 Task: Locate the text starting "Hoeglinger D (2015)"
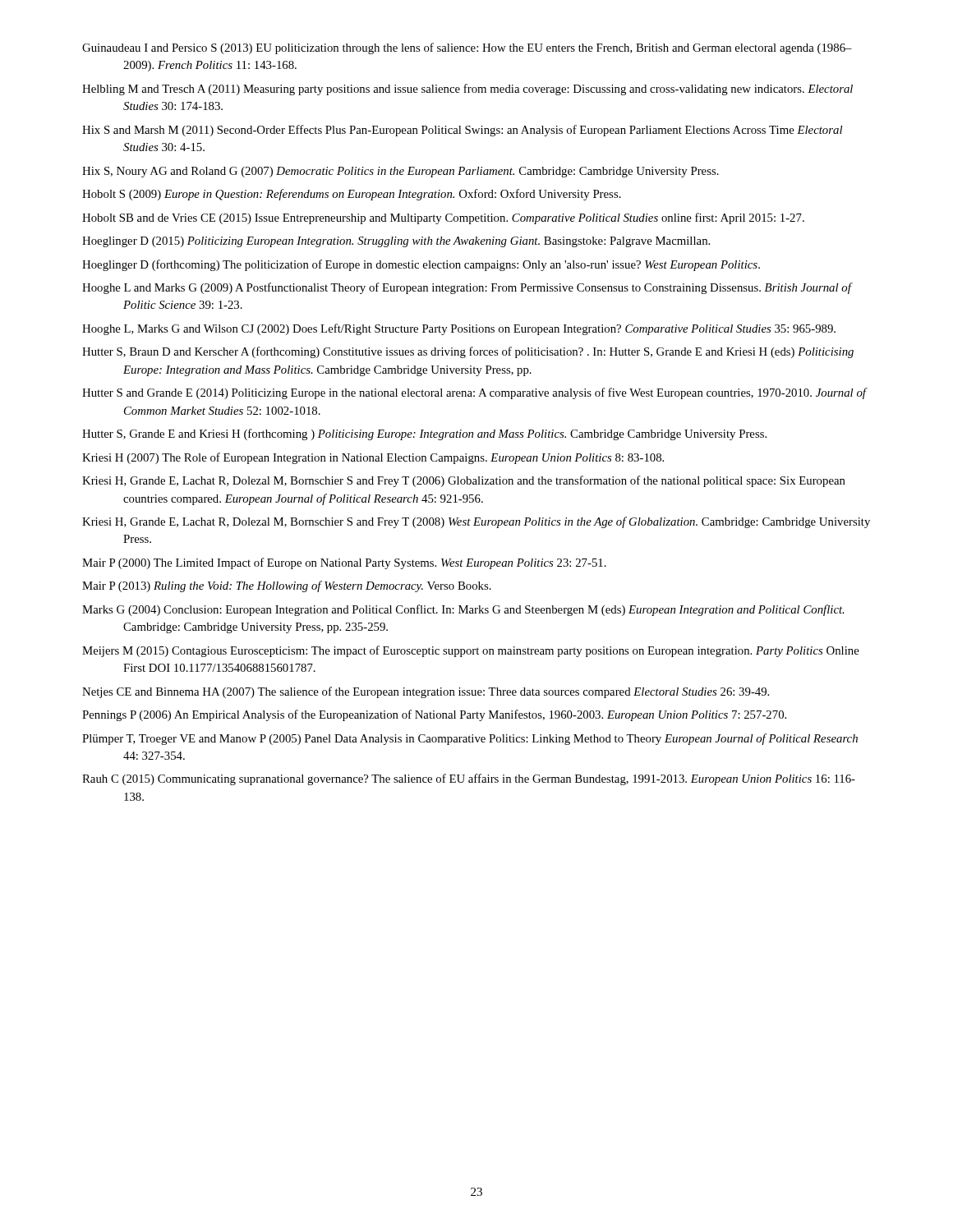pos(396,241)
